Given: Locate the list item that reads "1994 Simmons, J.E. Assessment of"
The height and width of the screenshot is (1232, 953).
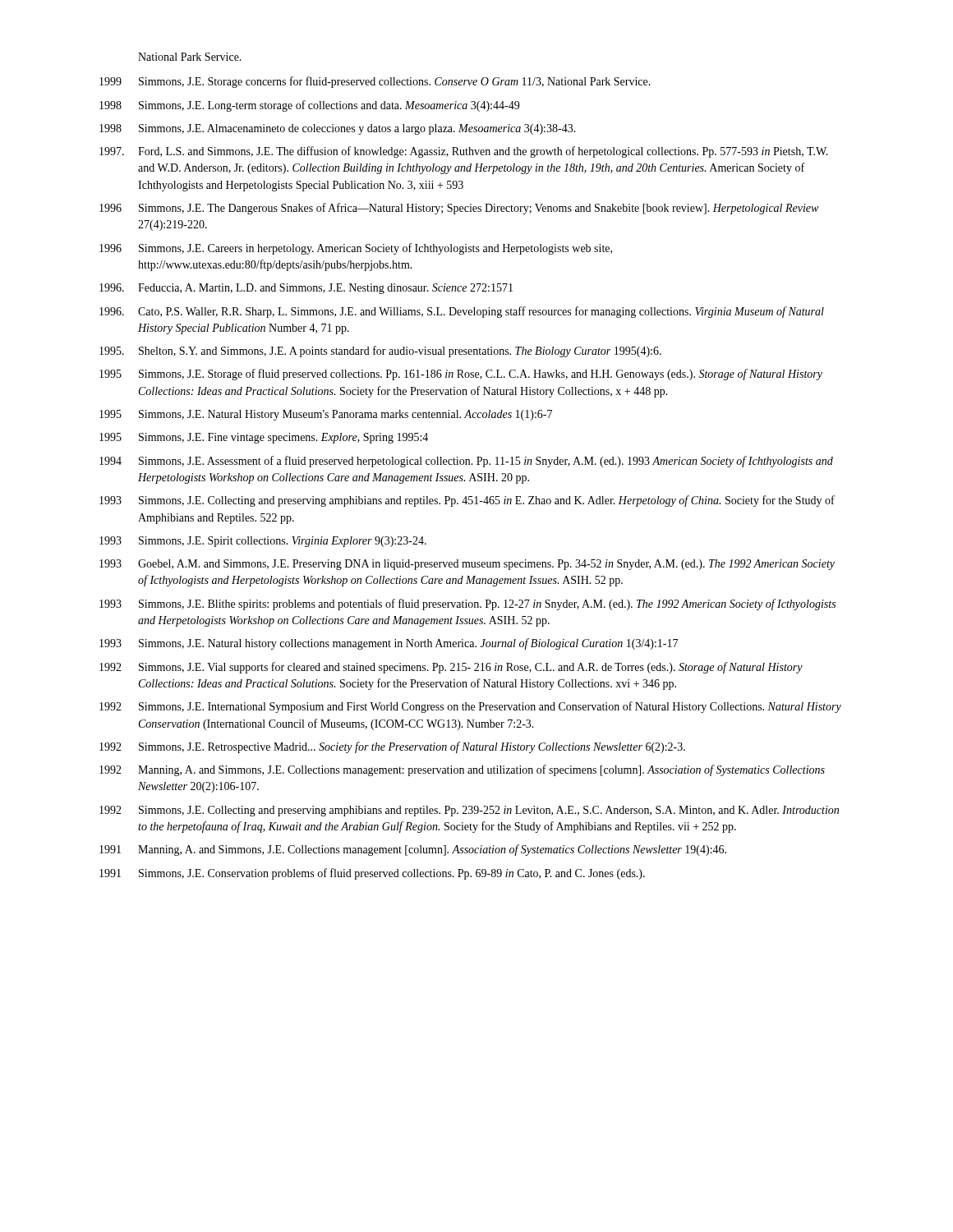Looking at the screenshot, I should [x=472, y=470].
